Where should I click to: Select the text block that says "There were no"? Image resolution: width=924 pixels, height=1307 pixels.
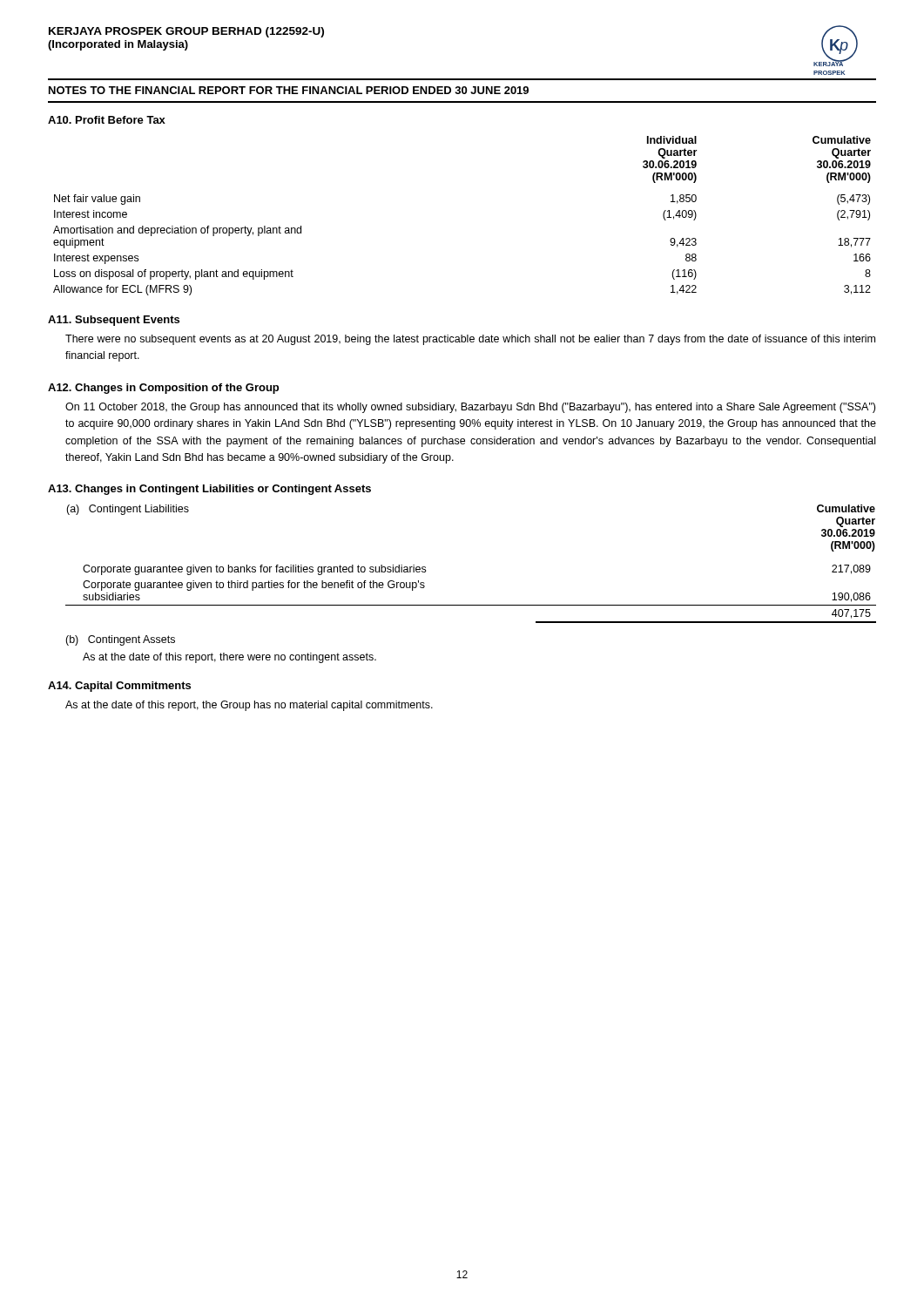[471, 347]
